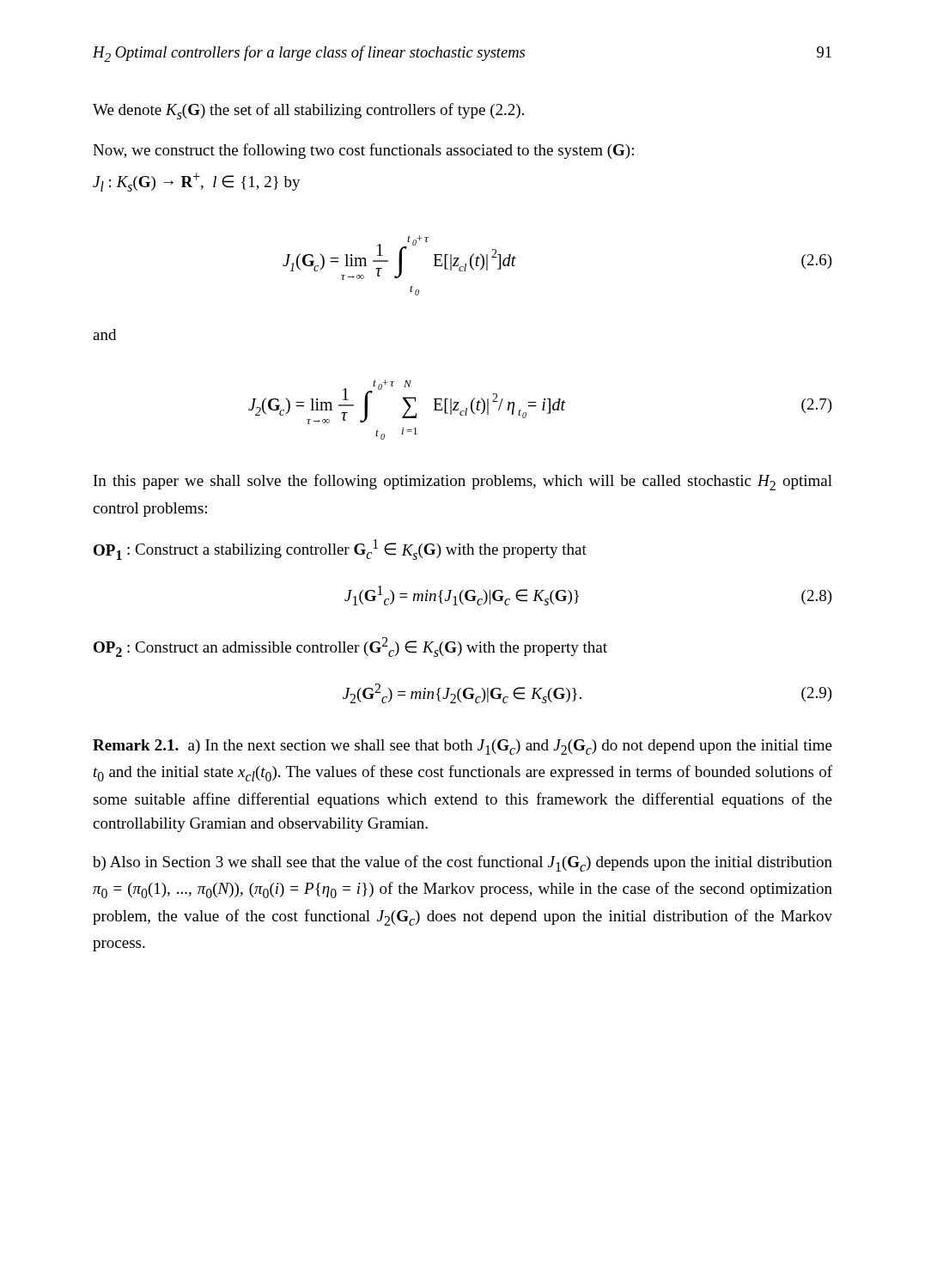Navigate to the text block starting "In this paper we shall"
The height and width of the screenshot is (1288, 925).
point(462,494)
